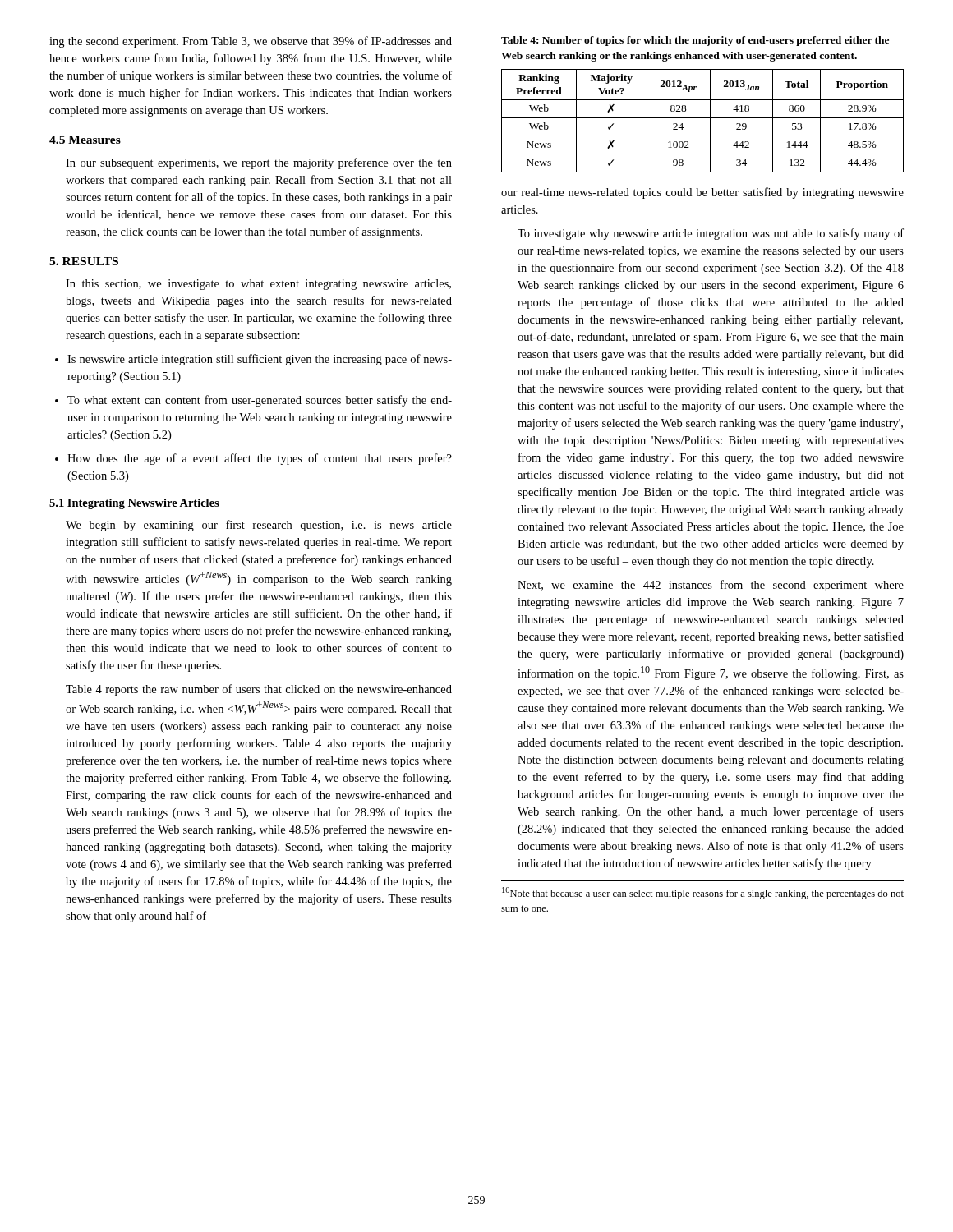Point to the text block starting "ing the second experiment. From Table 3, we"

[x=251, y=76]
